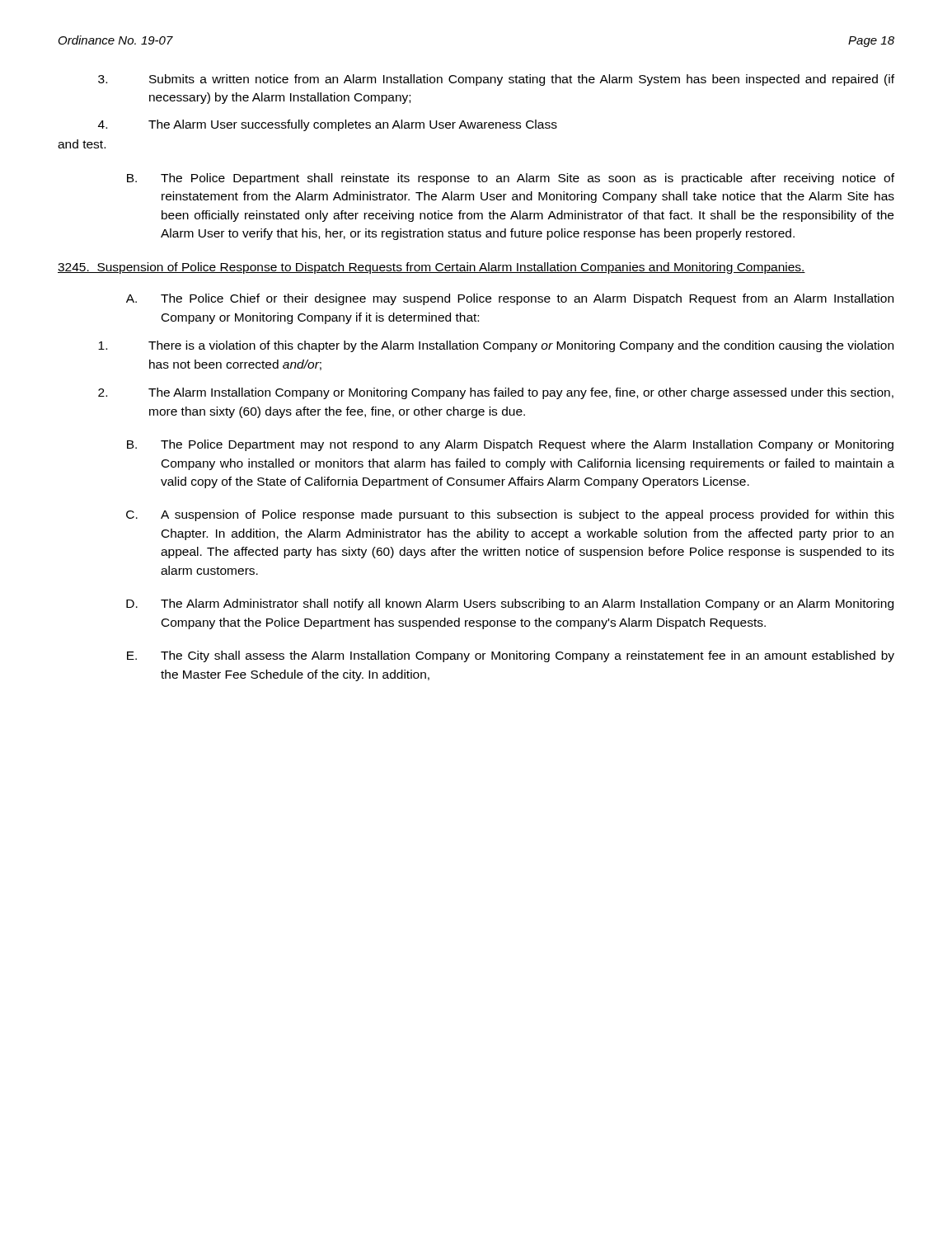The image size is (952, 1237).
Task: Locate the region starting "E. The City shall assess the"
Action: (x=476, y=665)
